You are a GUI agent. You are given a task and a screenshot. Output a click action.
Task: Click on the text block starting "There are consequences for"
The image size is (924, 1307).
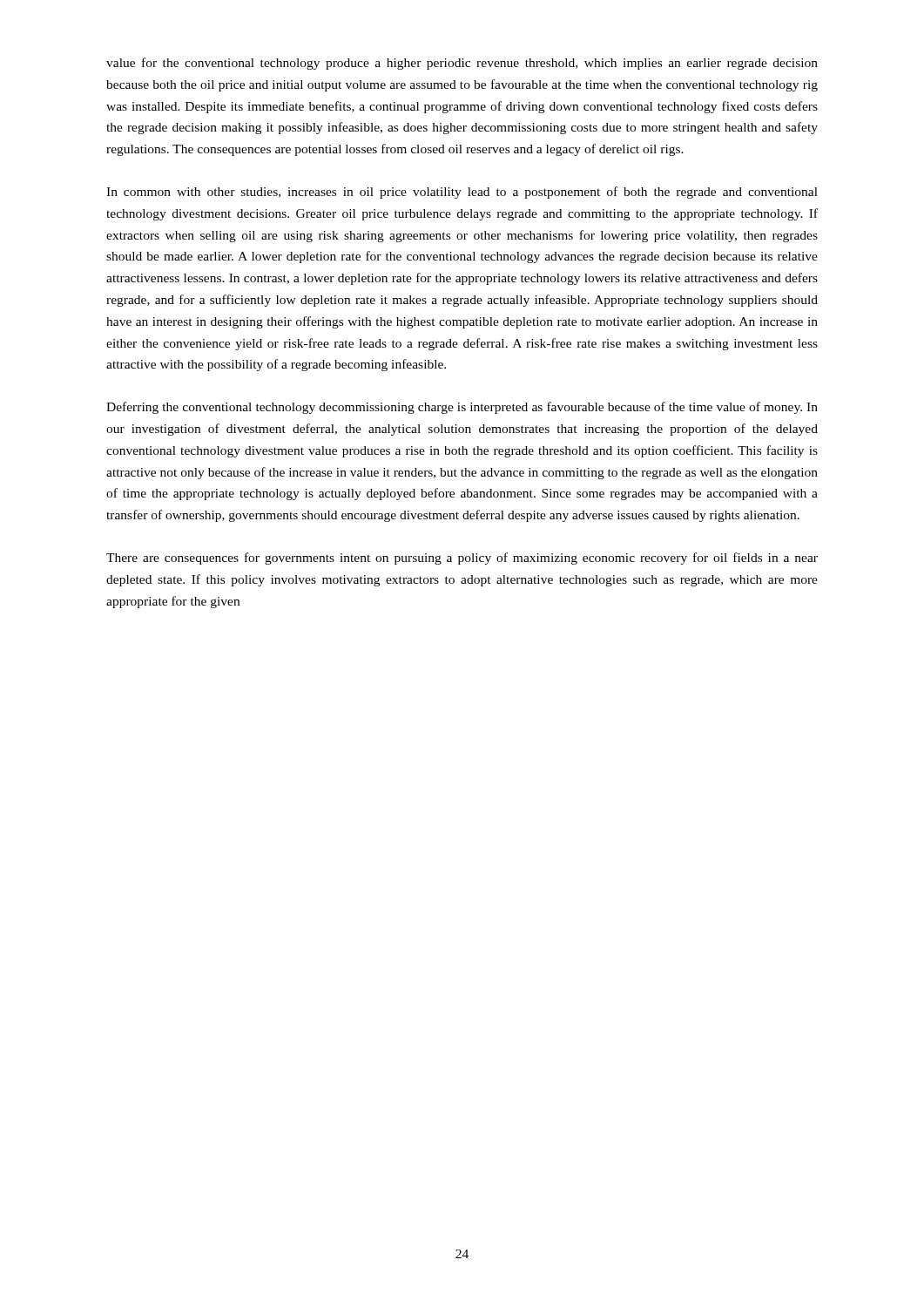[462, 579]
